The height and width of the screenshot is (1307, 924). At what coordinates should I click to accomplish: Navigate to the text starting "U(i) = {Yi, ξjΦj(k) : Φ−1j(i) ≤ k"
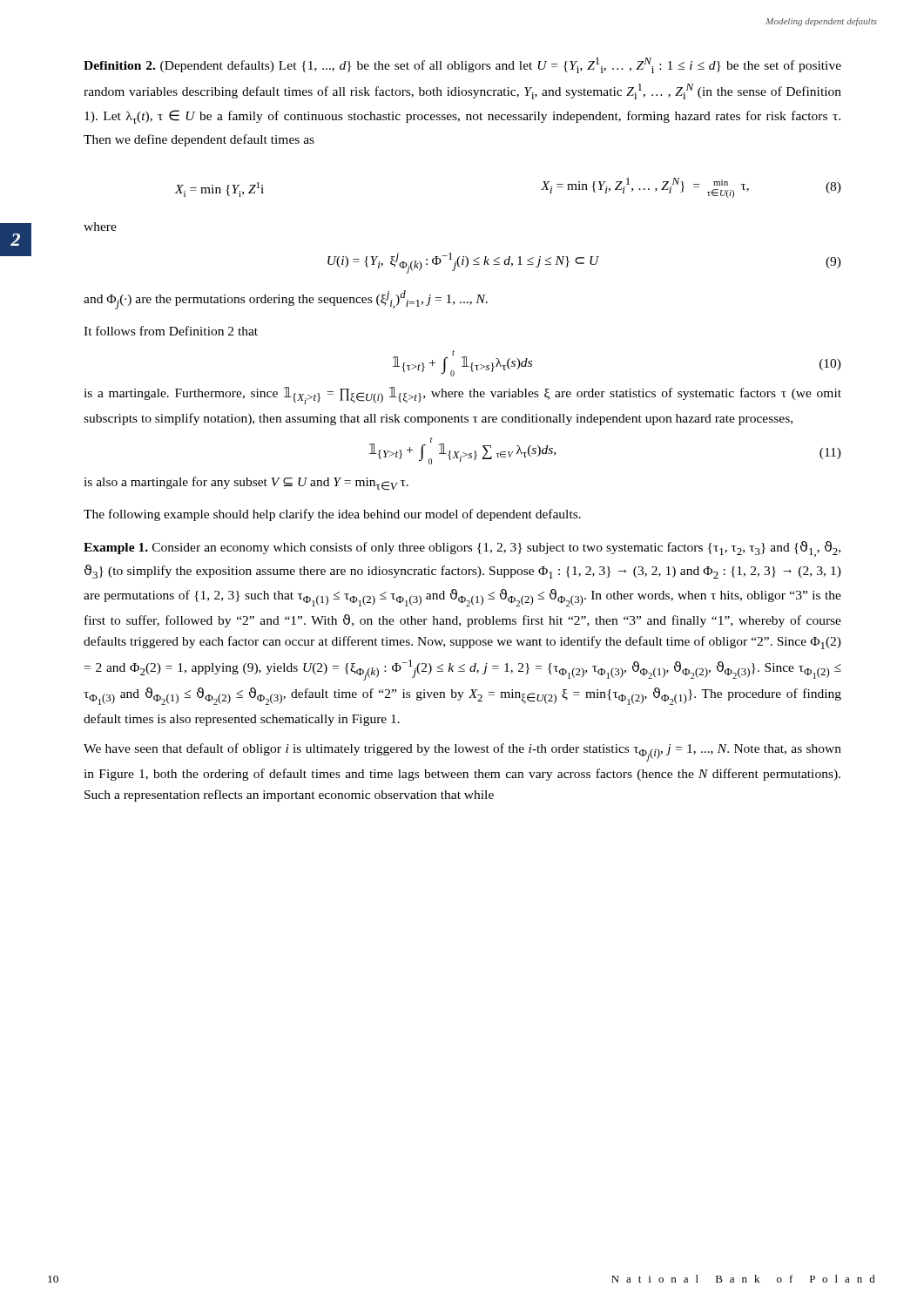(584, 261)
